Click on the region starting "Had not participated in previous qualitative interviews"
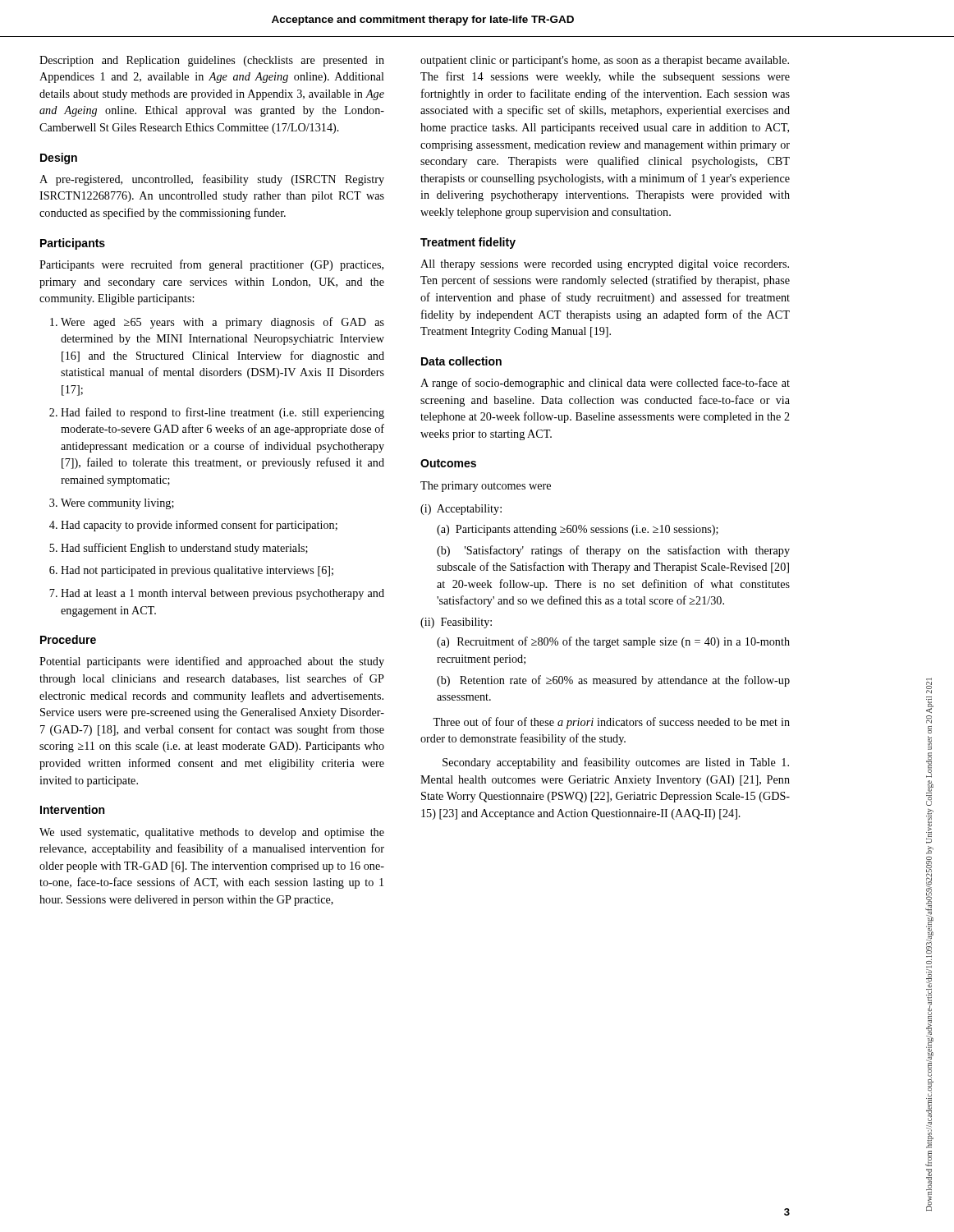Image resolution: width=954 pixels, height=1232 pixels. click(x=197, y=570)
